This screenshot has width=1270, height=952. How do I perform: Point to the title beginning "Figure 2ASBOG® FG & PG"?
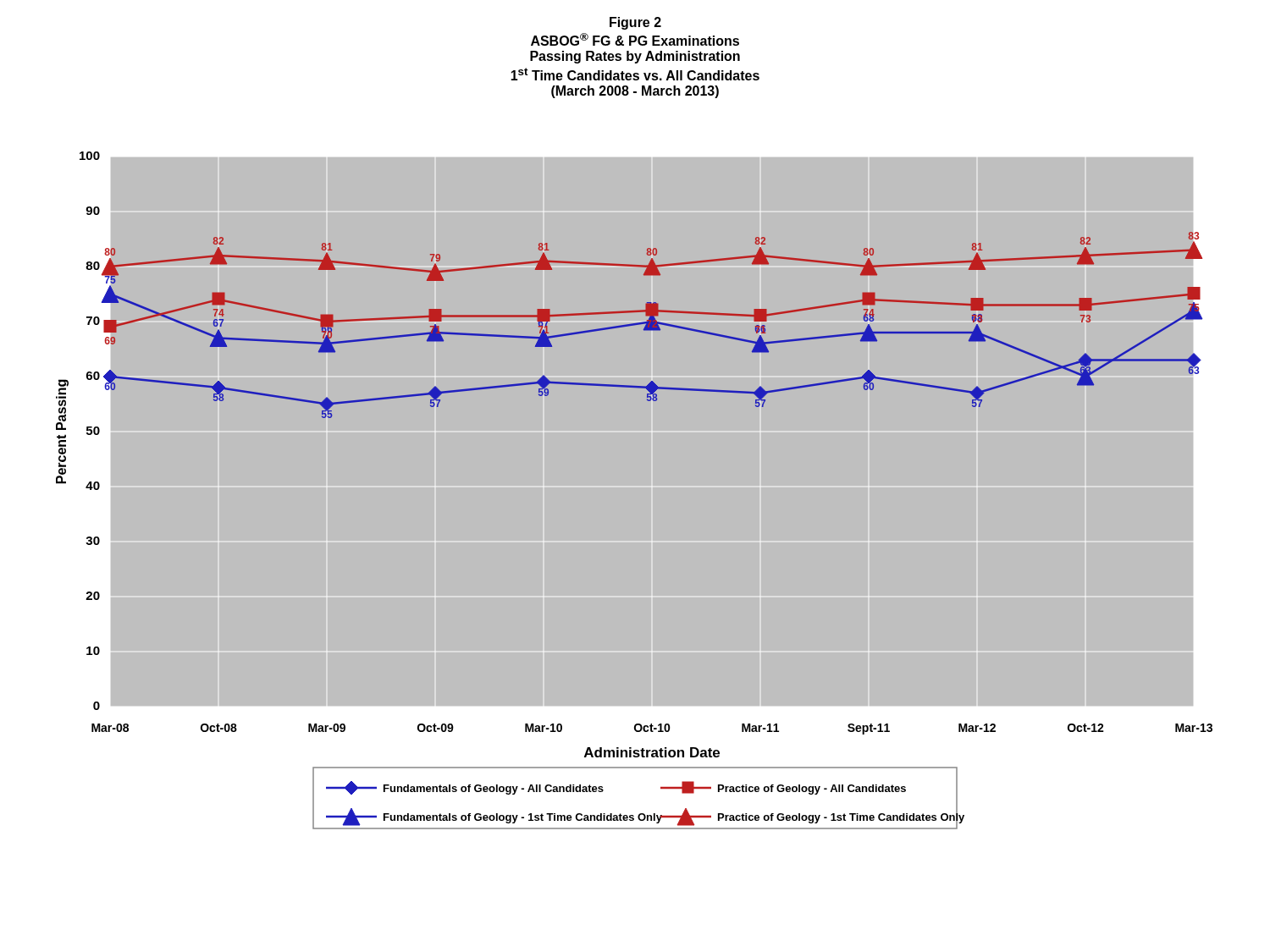click(635, 57)
